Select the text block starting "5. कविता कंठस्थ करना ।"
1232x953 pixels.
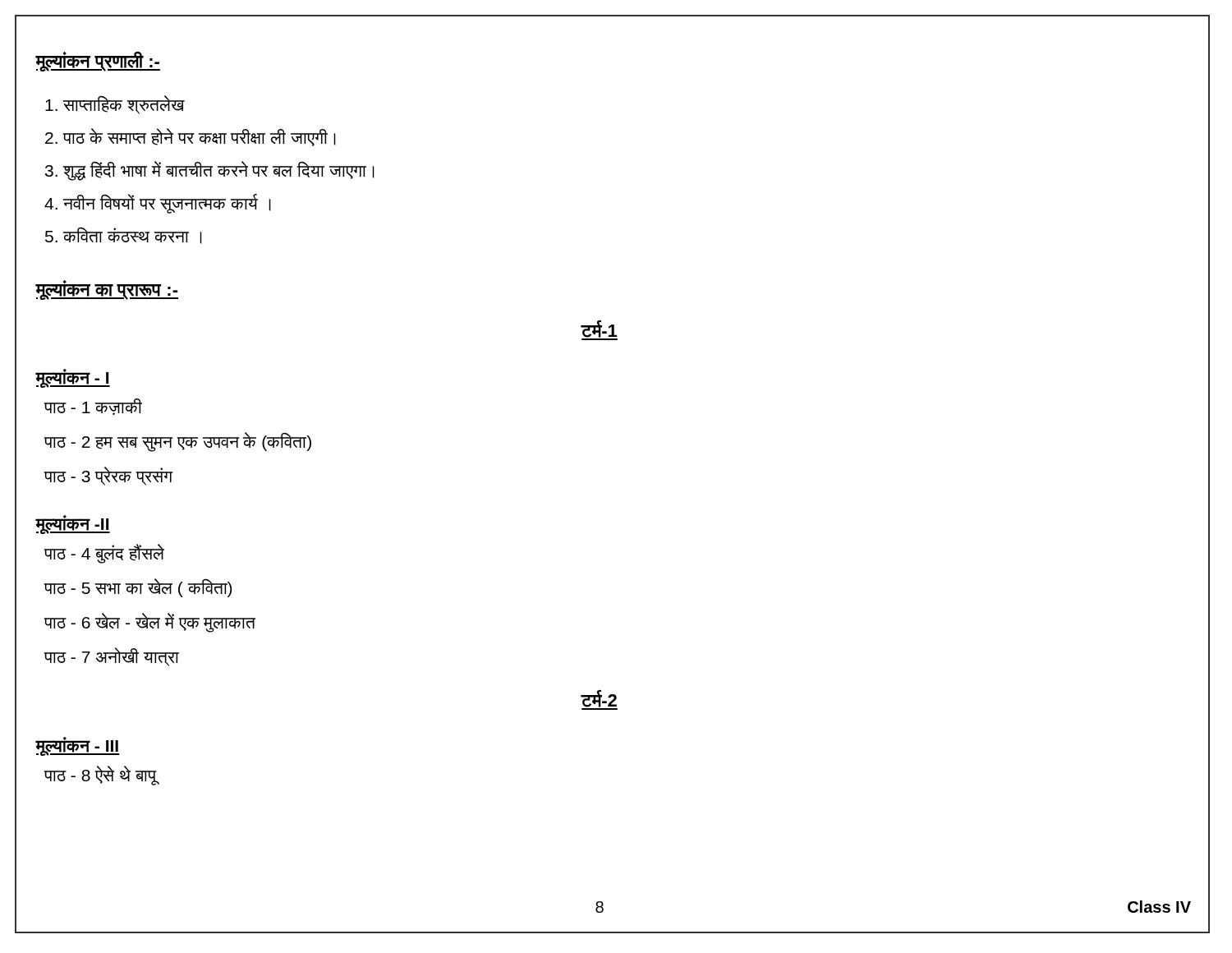click(125, 236)
